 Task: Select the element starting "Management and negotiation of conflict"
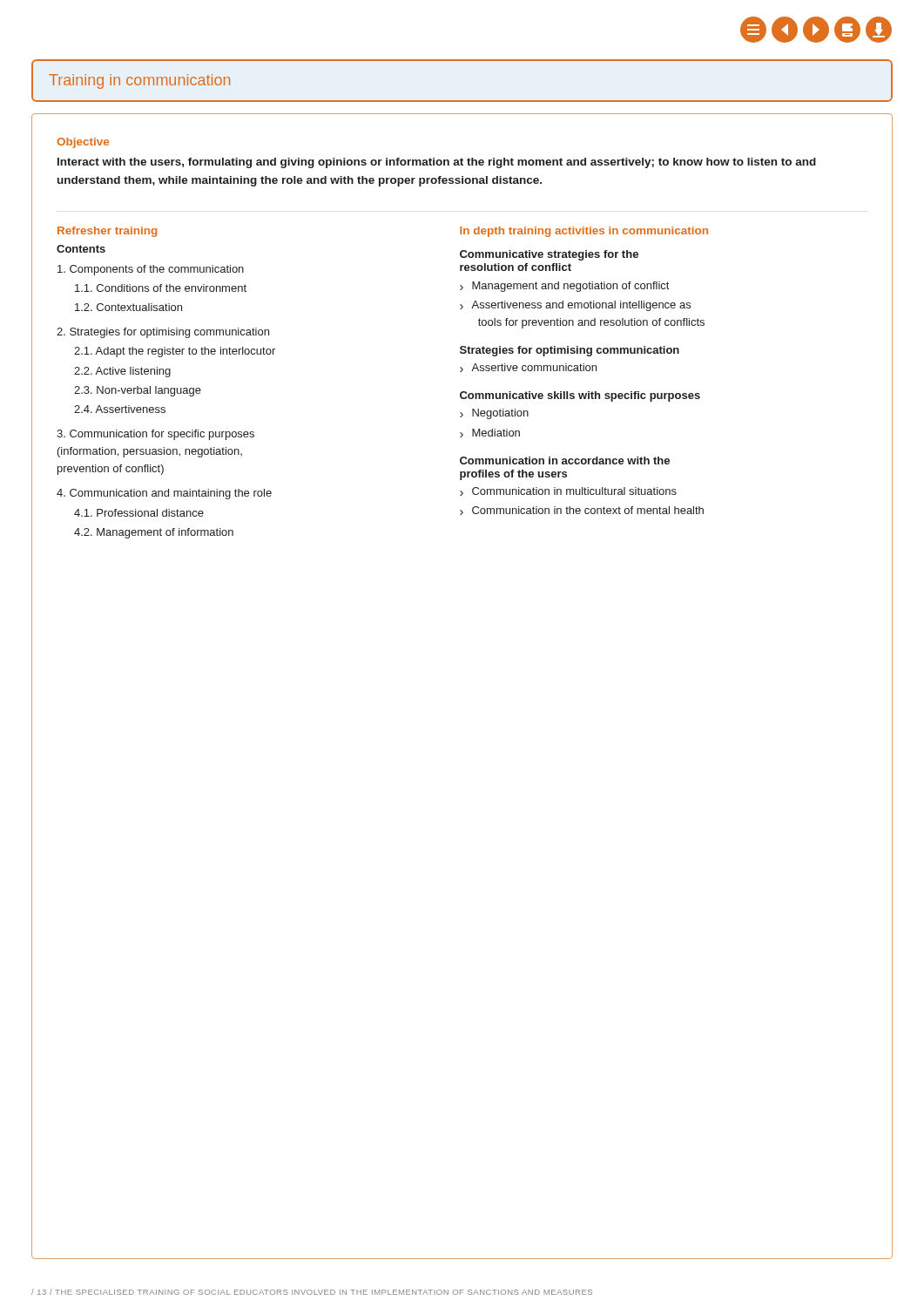[570, 285]
